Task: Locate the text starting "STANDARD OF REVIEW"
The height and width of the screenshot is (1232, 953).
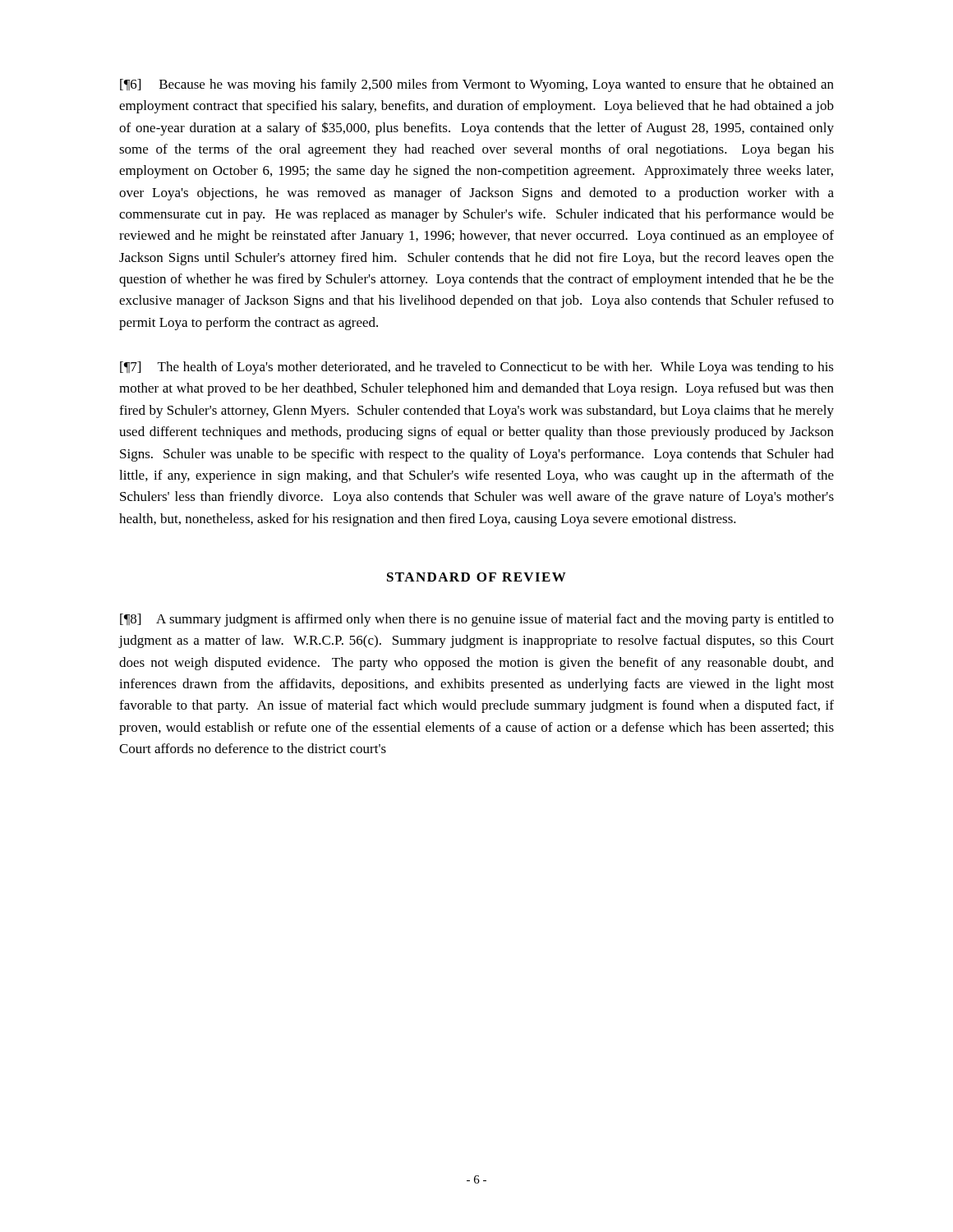Action: click(476, 577)
